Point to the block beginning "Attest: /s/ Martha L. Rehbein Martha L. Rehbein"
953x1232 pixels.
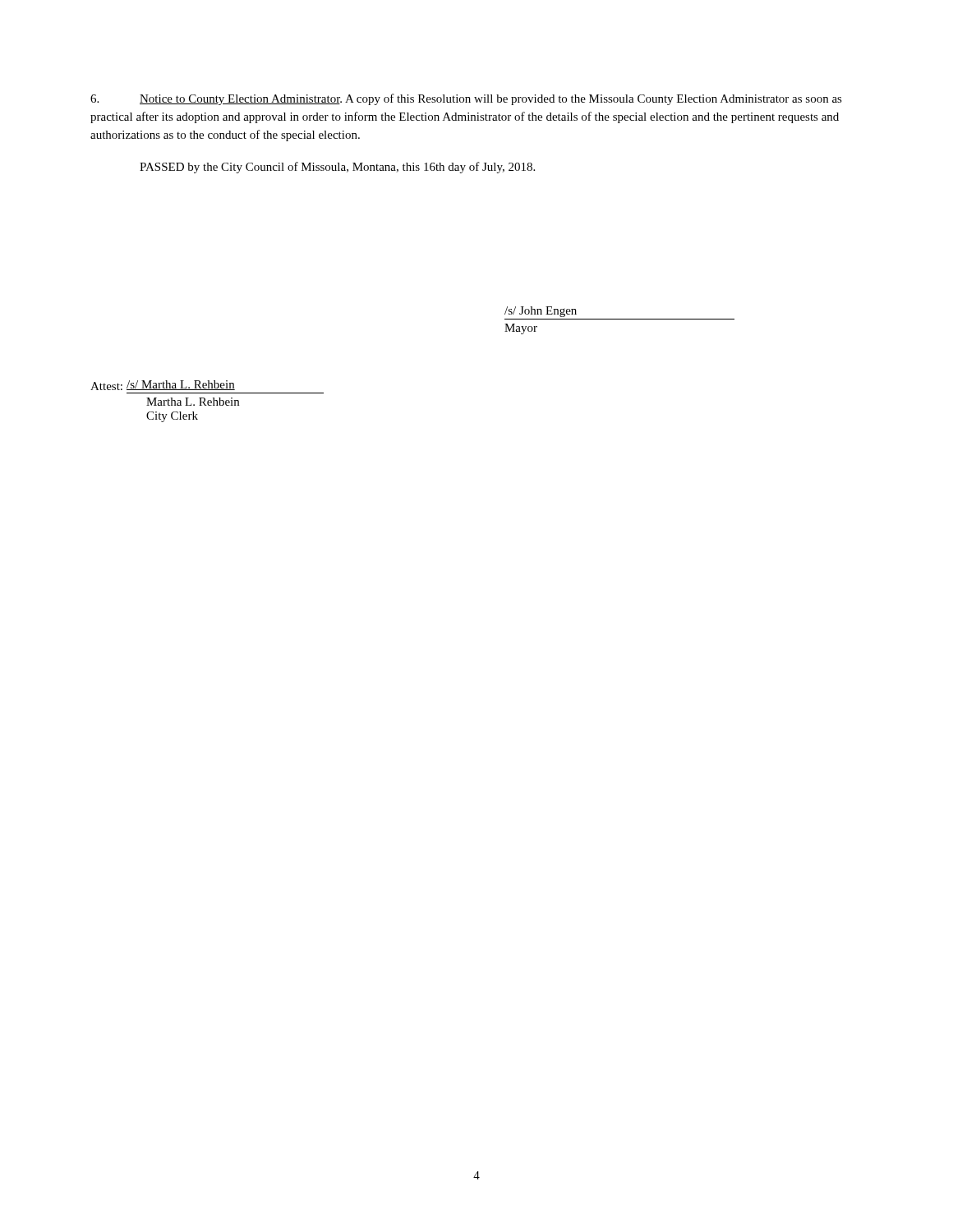click(x=207, y=400)
